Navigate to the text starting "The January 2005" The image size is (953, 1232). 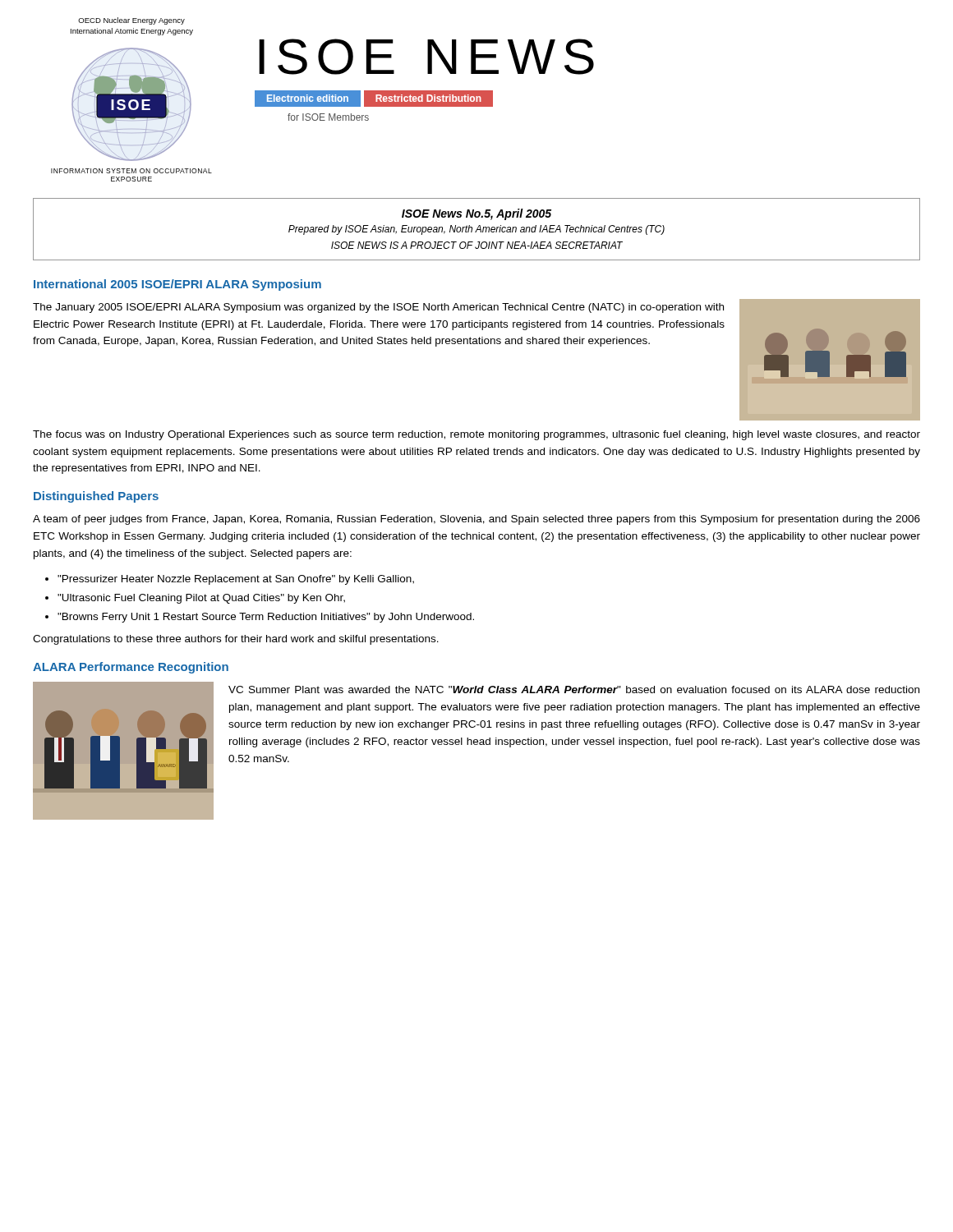point(379,324)
